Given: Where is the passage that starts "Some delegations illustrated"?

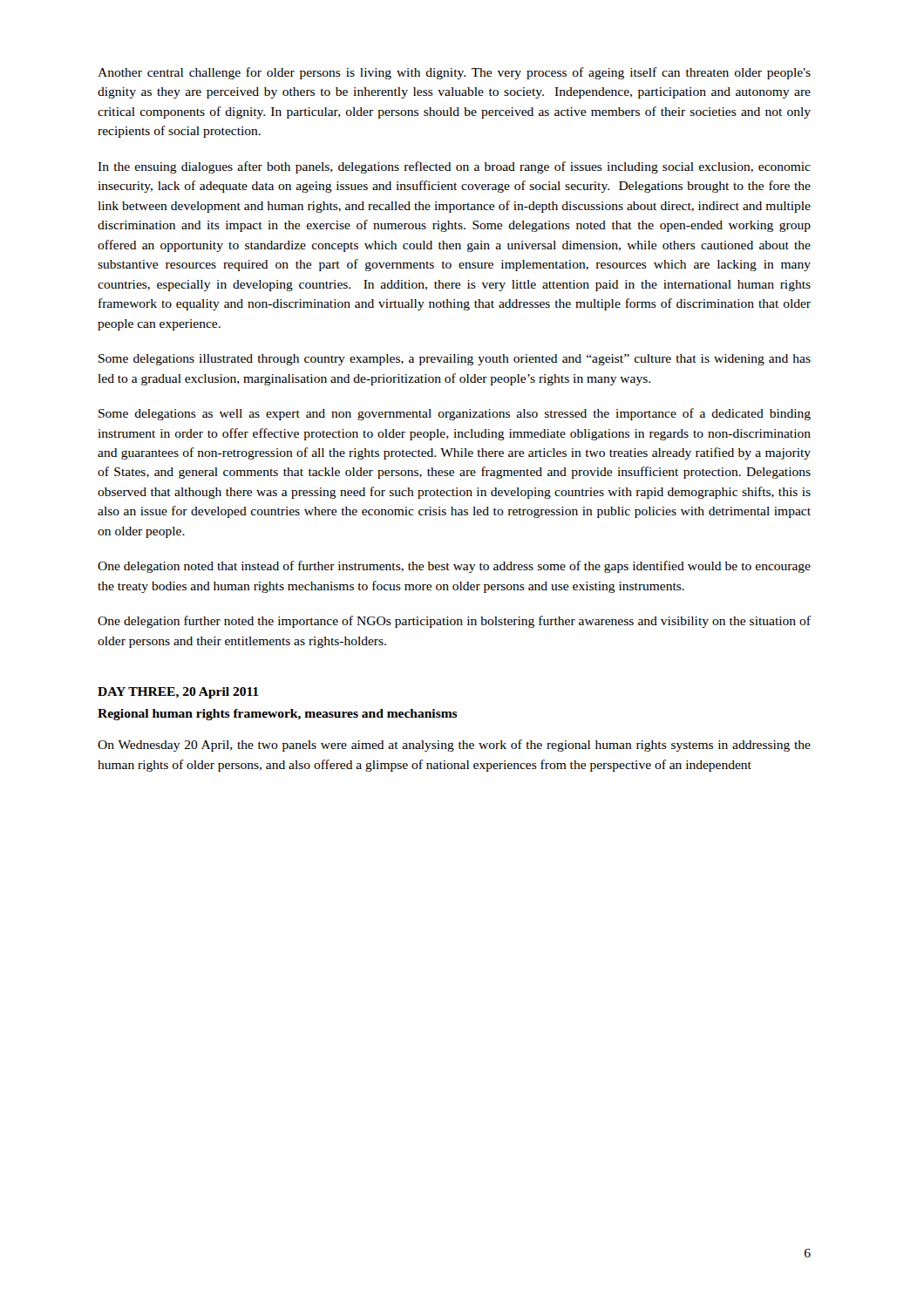Looking at the screenshot, I should [454, 368].
